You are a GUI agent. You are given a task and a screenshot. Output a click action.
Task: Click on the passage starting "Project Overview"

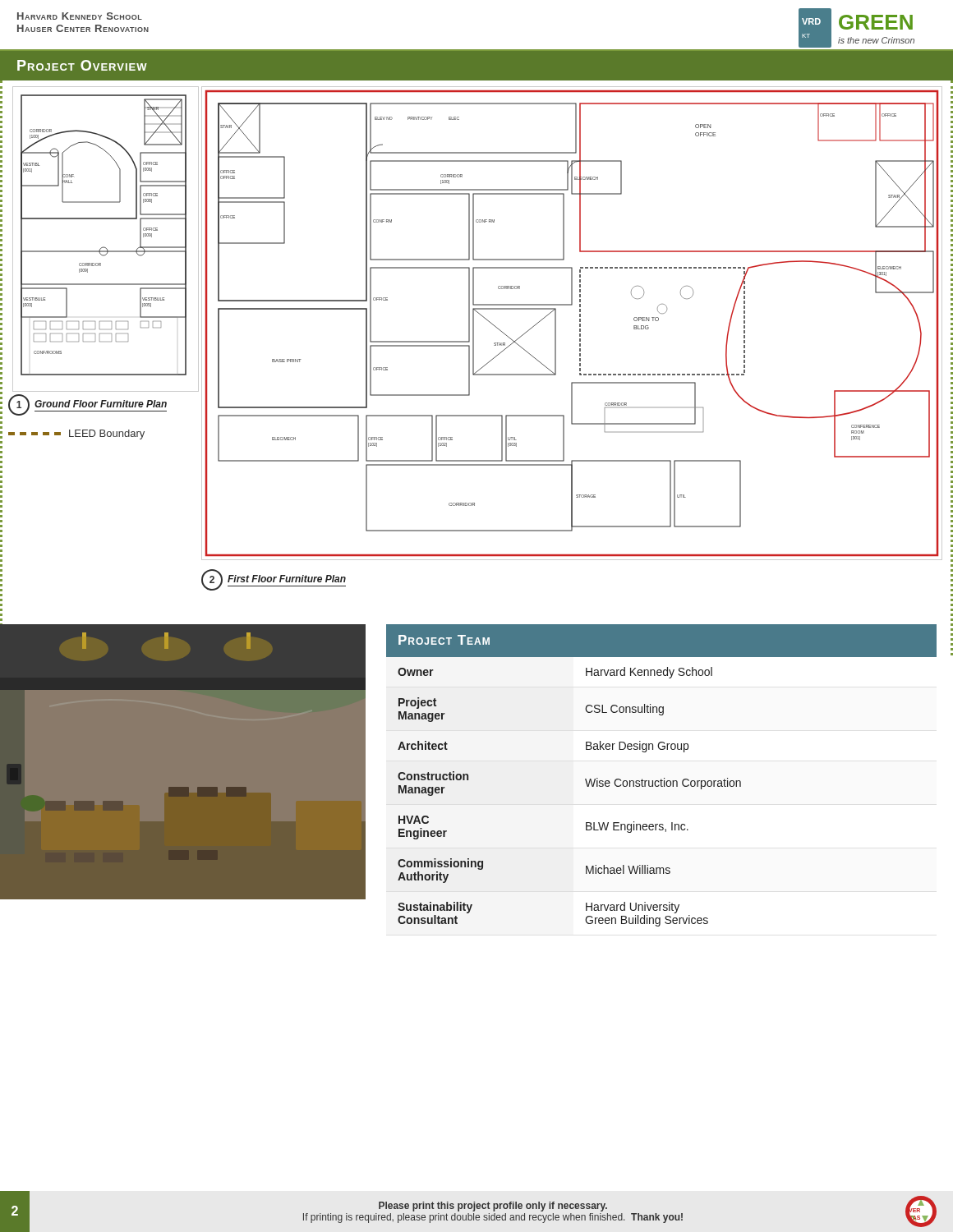click(x=82, y=66)
